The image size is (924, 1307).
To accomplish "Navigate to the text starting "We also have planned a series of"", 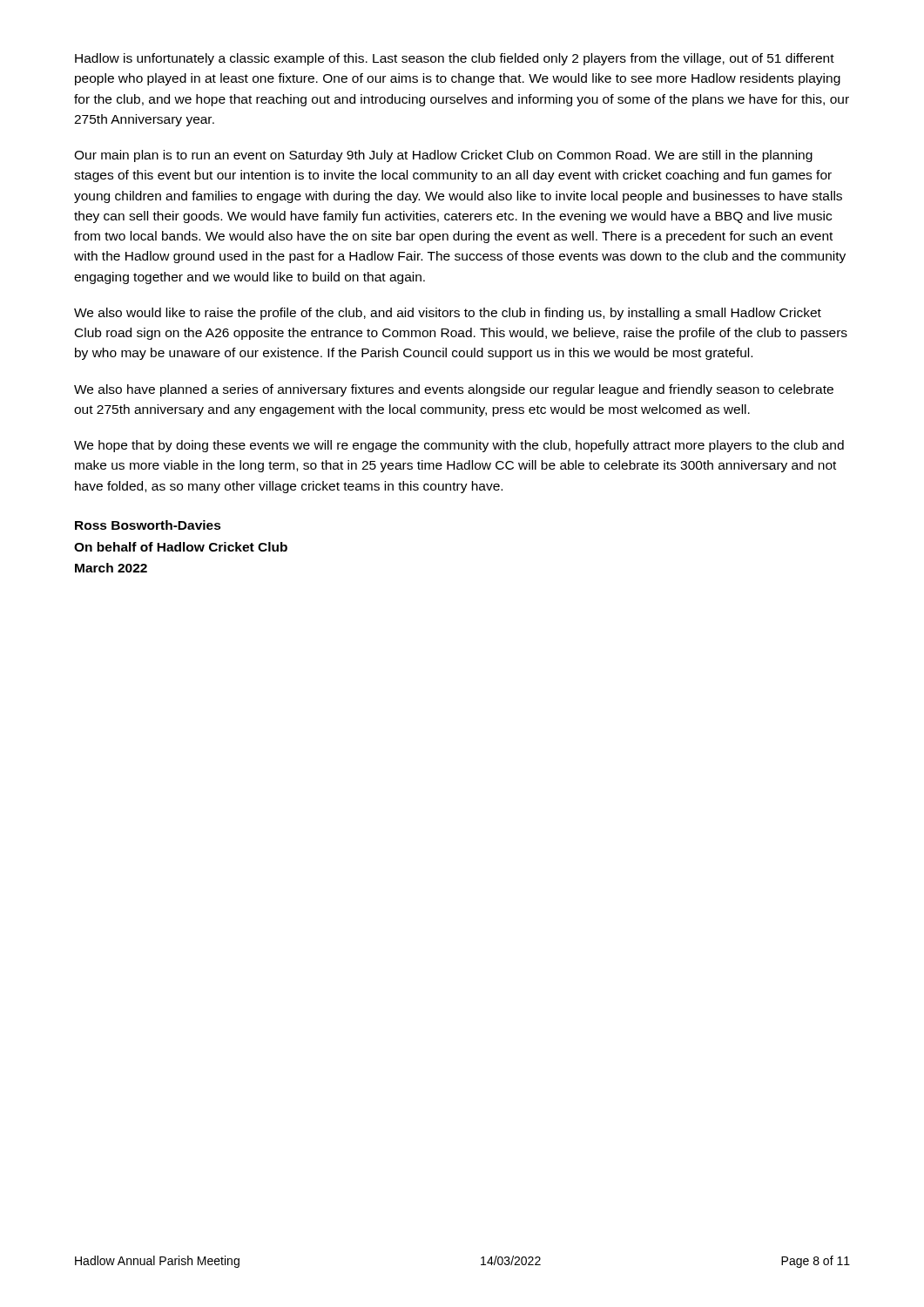I will [x=454, y=399].
